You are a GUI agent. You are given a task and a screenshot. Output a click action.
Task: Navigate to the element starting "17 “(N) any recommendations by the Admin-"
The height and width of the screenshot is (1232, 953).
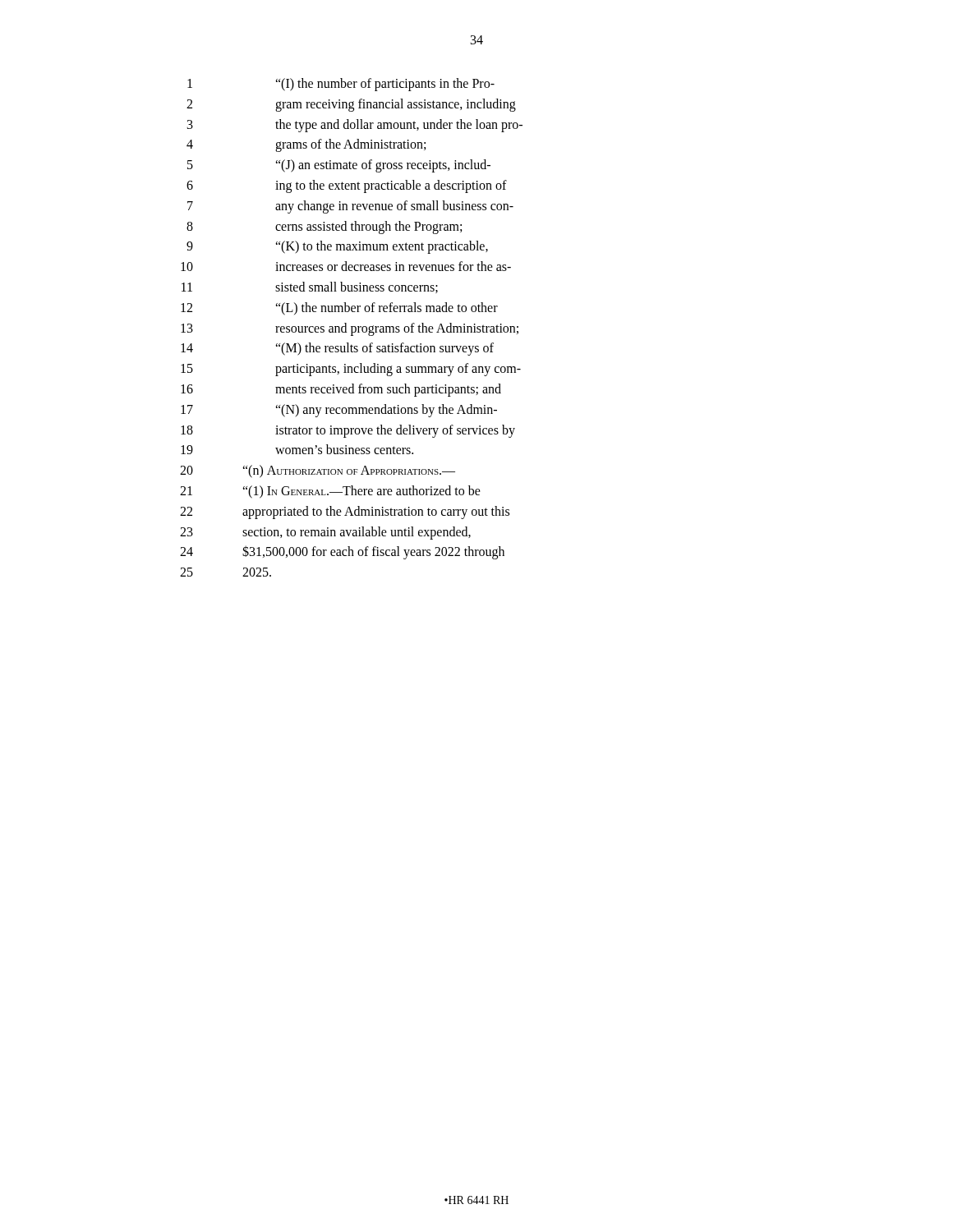339,411
